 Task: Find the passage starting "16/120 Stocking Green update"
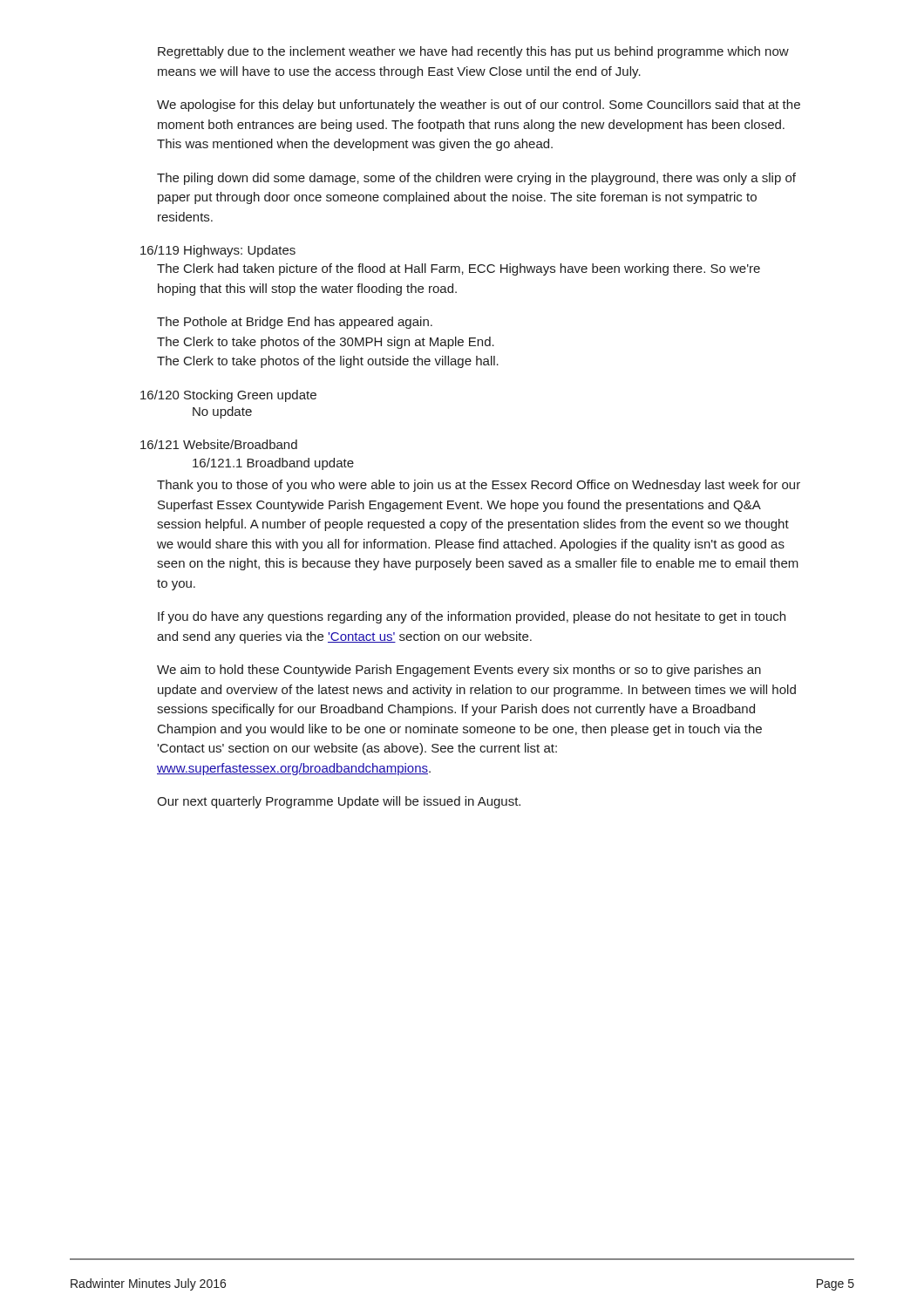[228, 394]
